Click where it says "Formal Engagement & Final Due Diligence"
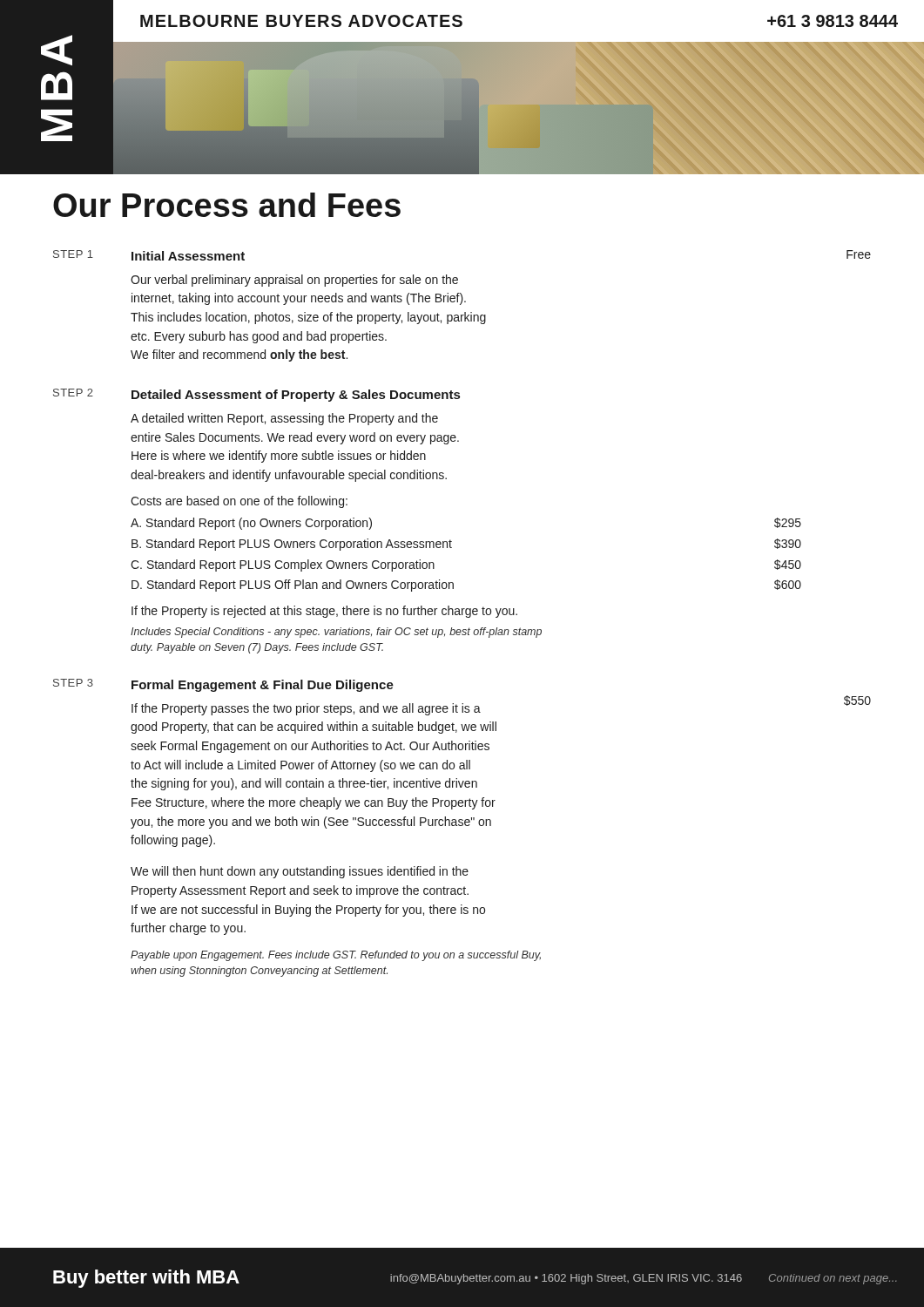This screenshot has height=1307, width=924. (262, 684)
